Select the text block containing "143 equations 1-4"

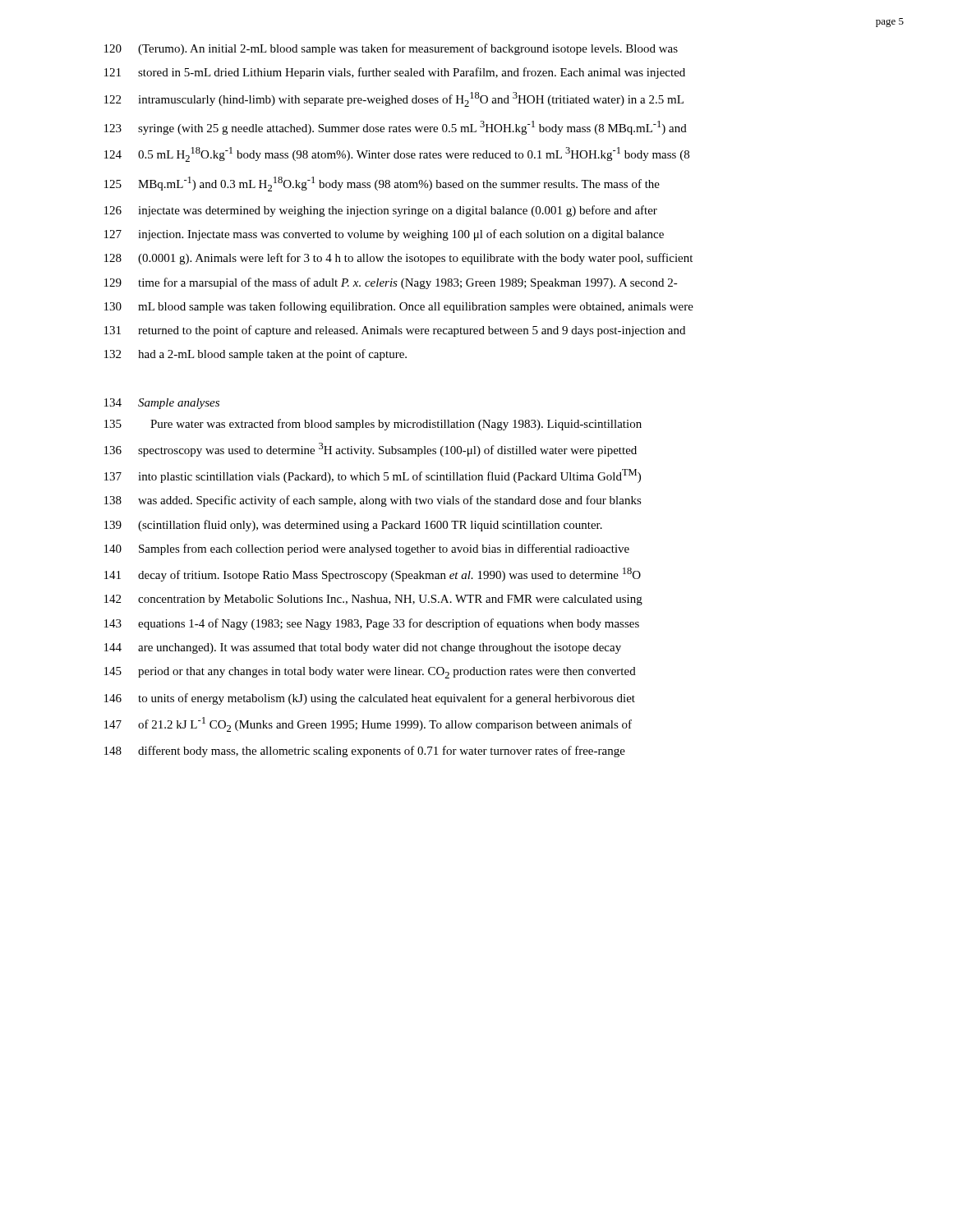click(485, 624)
